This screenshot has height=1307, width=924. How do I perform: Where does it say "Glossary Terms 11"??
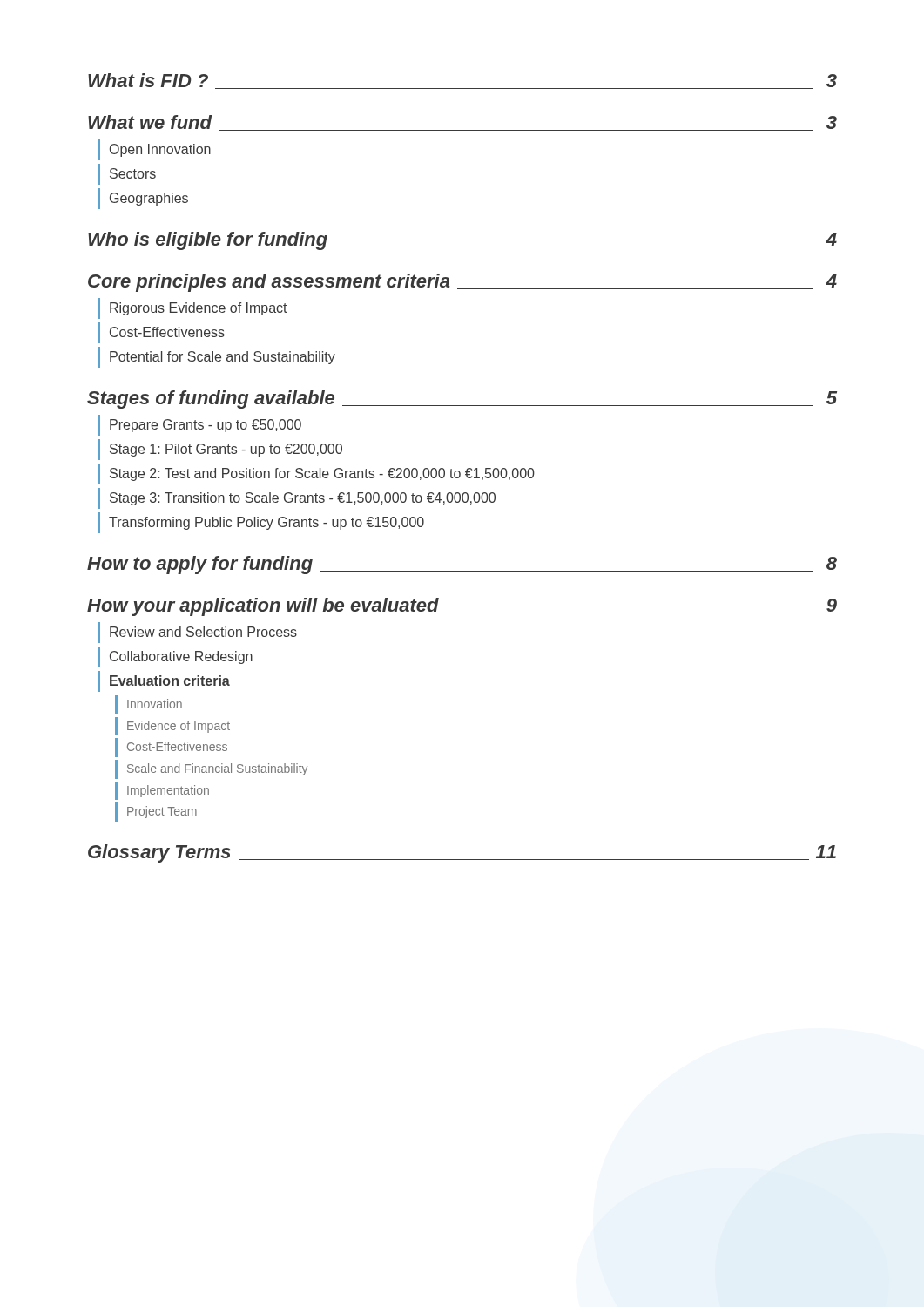(x=462, y=852)
